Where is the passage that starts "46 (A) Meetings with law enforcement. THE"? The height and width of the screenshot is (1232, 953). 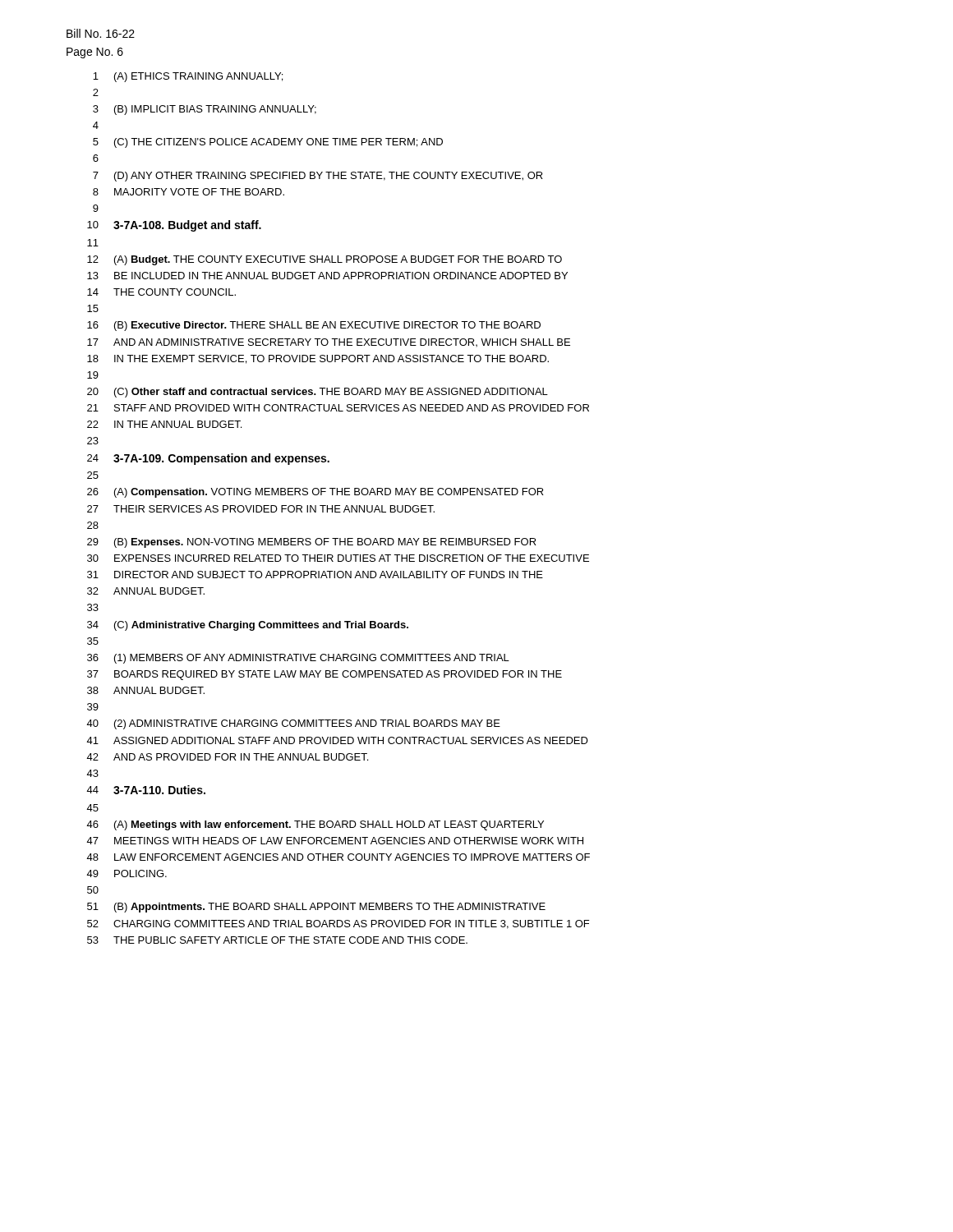tap(476, 849)
